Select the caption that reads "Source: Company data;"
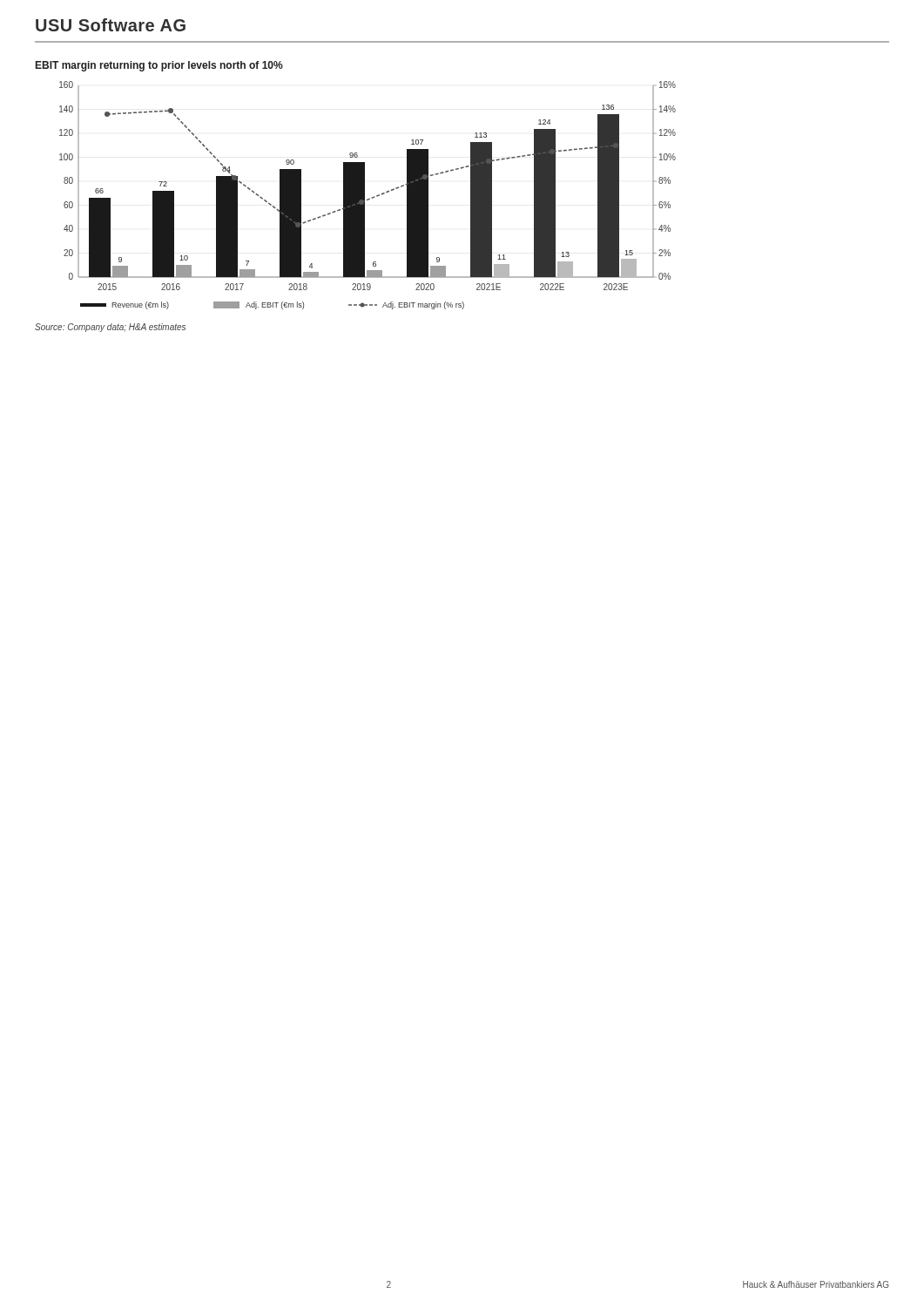This screenshot has width=924, height=1307. point(110,327)
